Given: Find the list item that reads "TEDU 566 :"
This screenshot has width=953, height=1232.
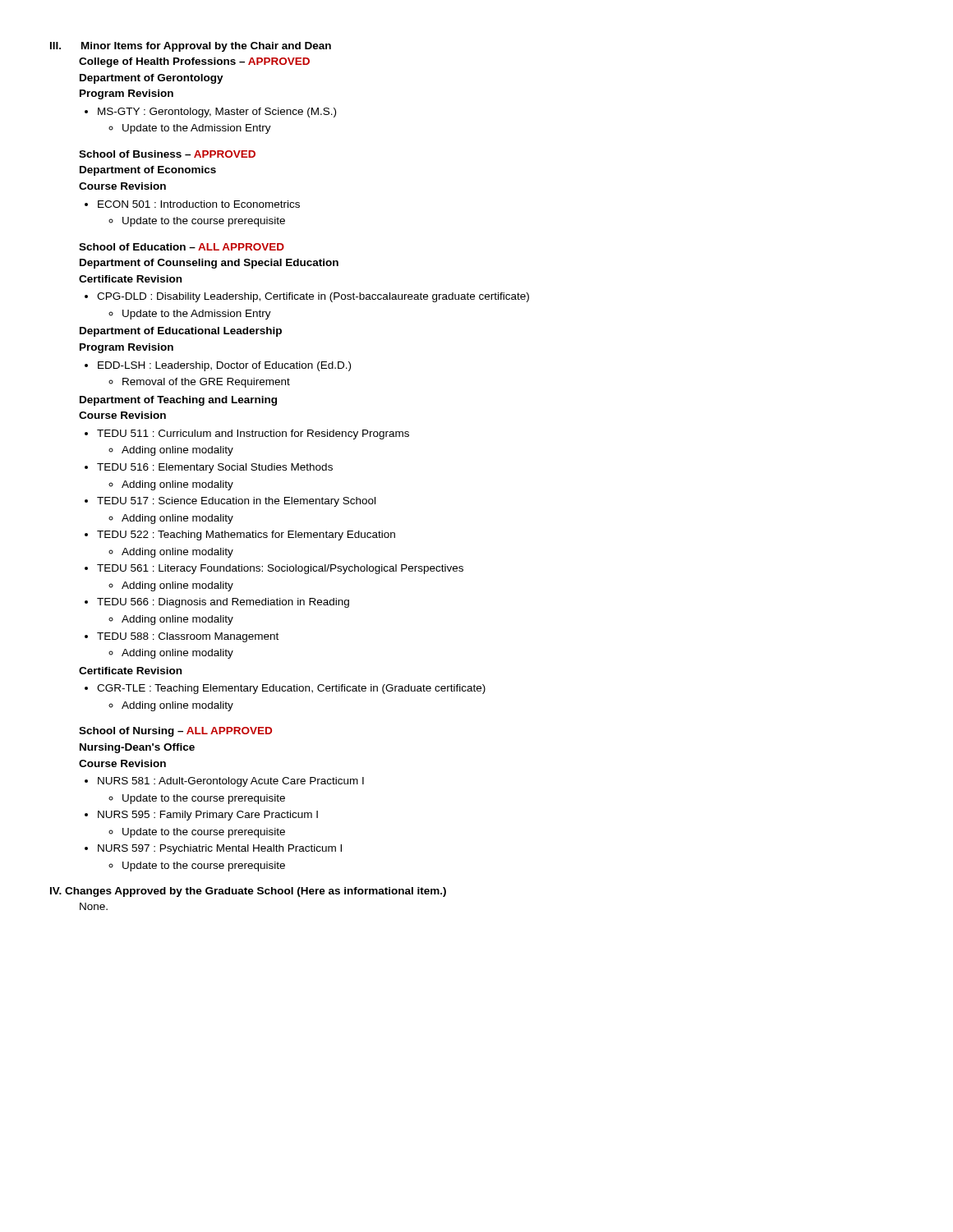Looking at the screenshot, I should coord(223,603).
